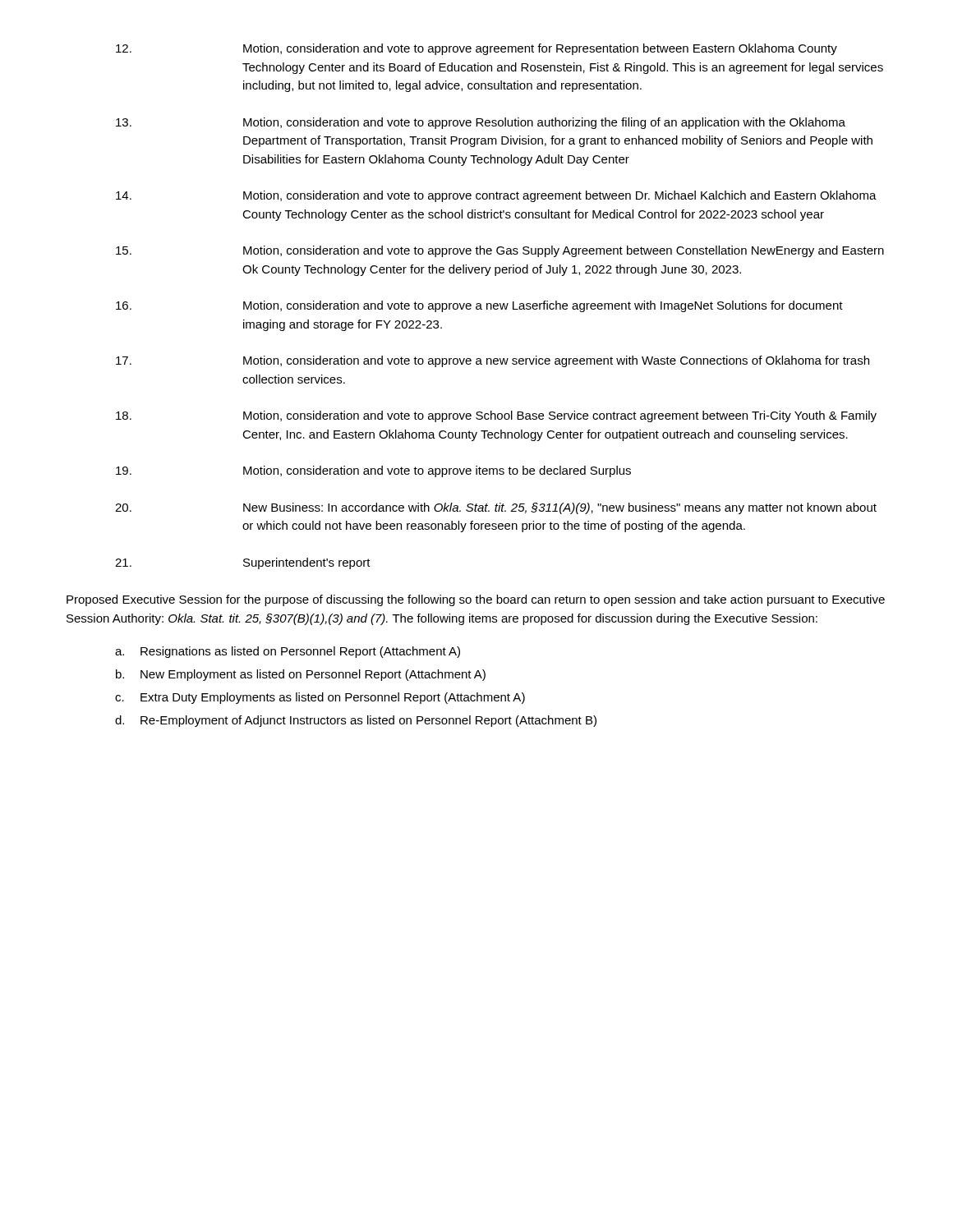
Task: Locate the list item that reads "13. Motion, consideration and"
Action: click(476, 141)
